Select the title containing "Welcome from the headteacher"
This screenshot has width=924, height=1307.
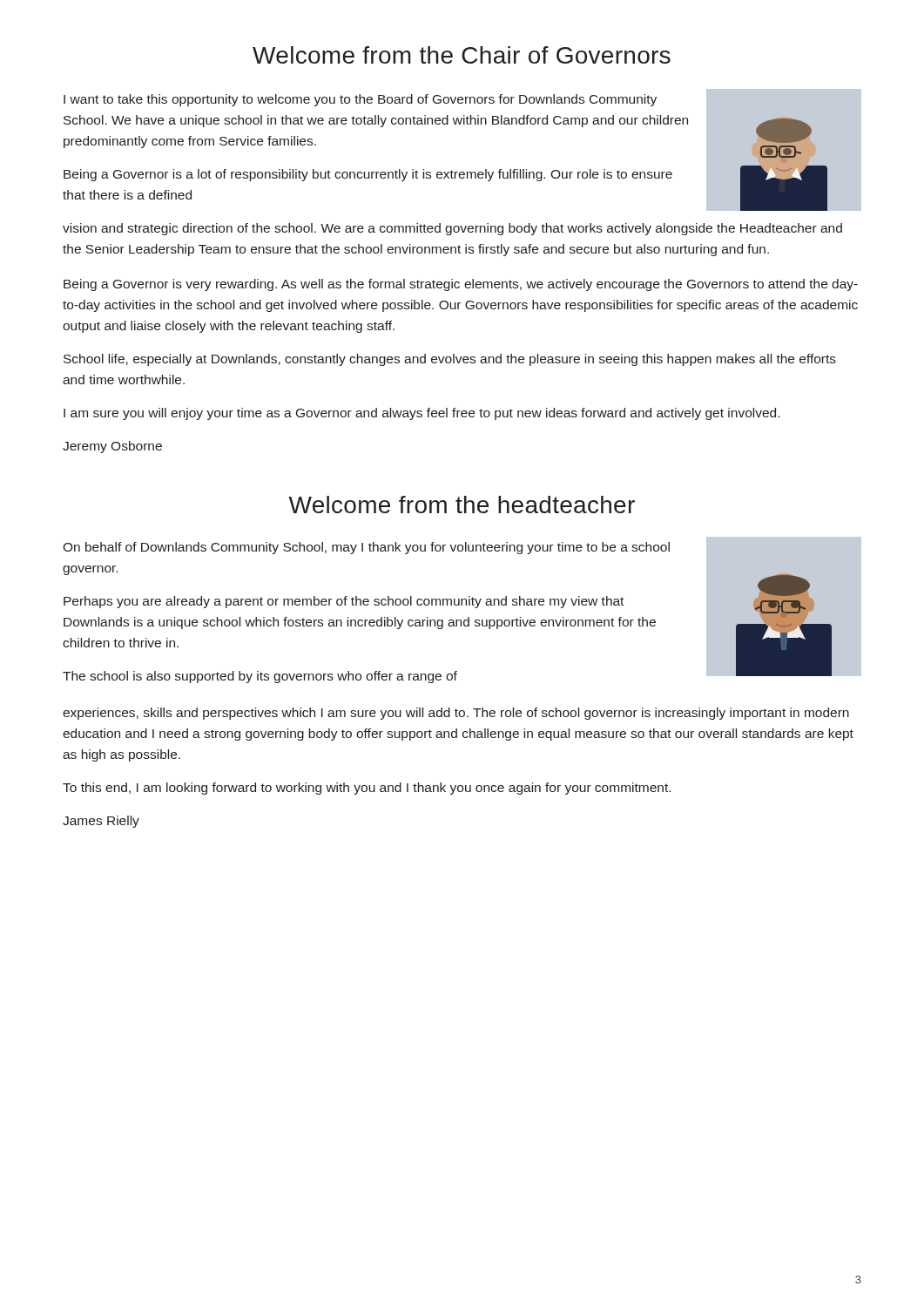(x=462, y=505)
